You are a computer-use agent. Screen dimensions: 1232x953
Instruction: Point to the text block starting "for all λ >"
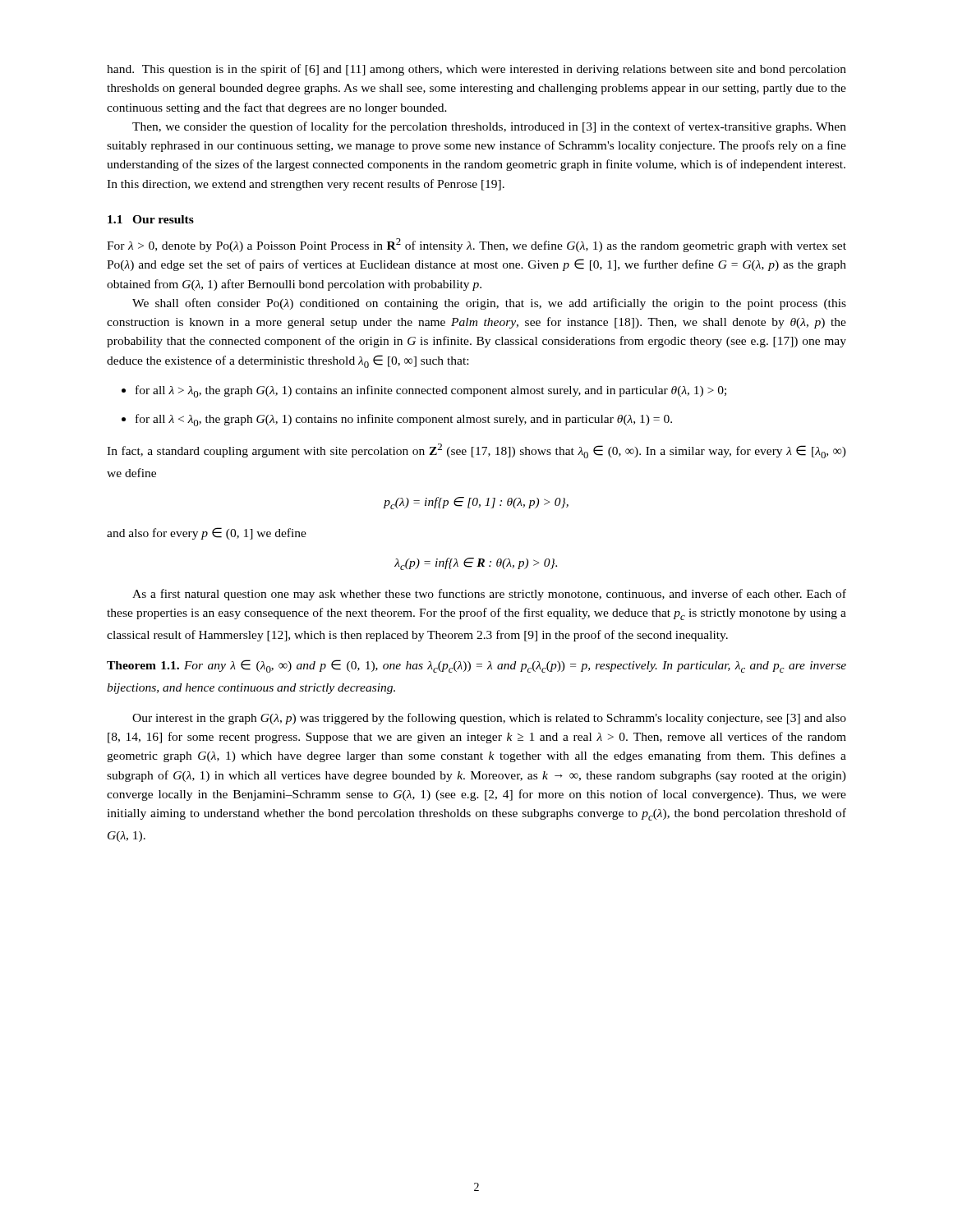pyautogui.click(x=491, y=391)
